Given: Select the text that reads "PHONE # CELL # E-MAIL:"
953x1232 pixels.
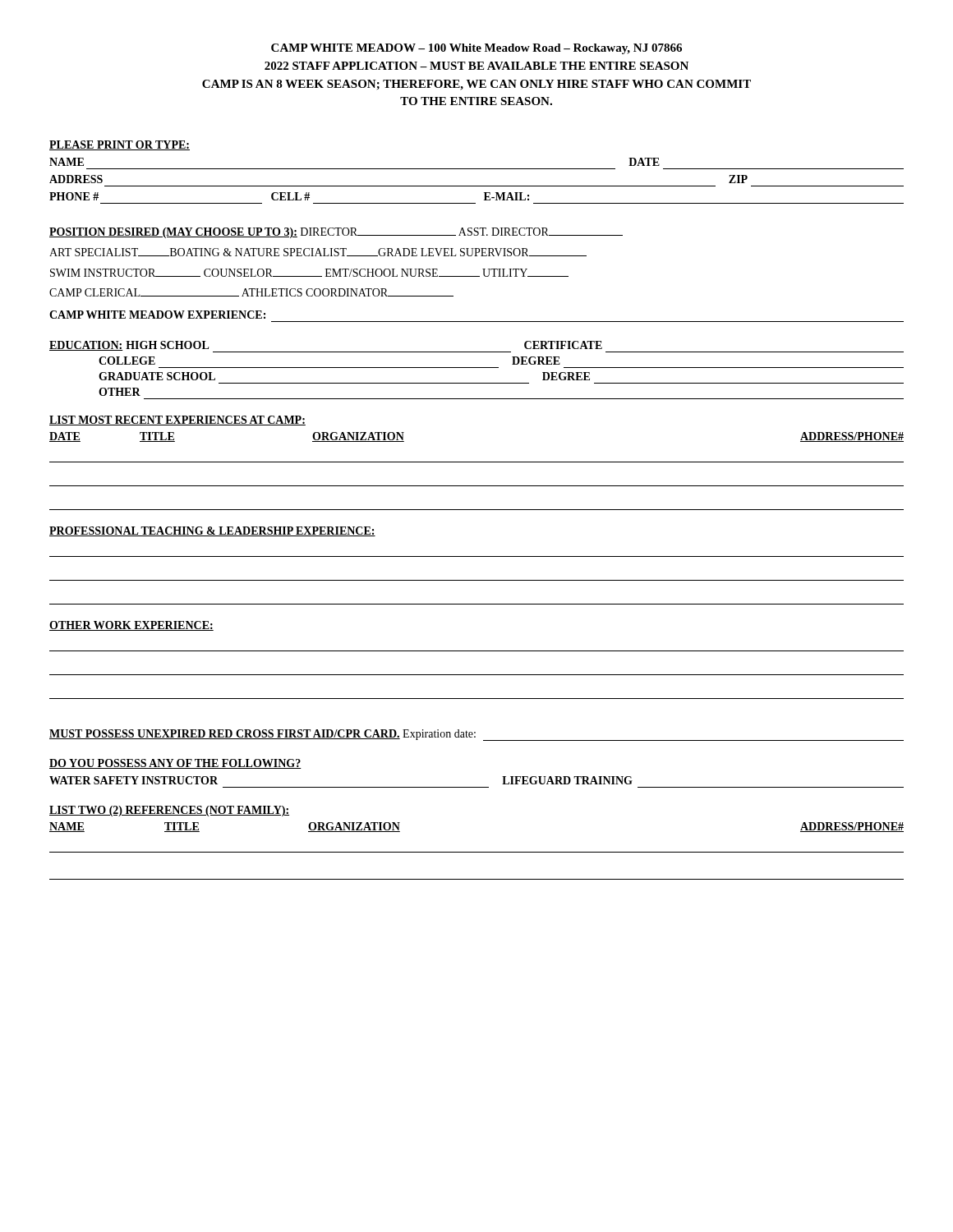Looking at the screenshot, I should pyautogui.click(x=476, y=197).
